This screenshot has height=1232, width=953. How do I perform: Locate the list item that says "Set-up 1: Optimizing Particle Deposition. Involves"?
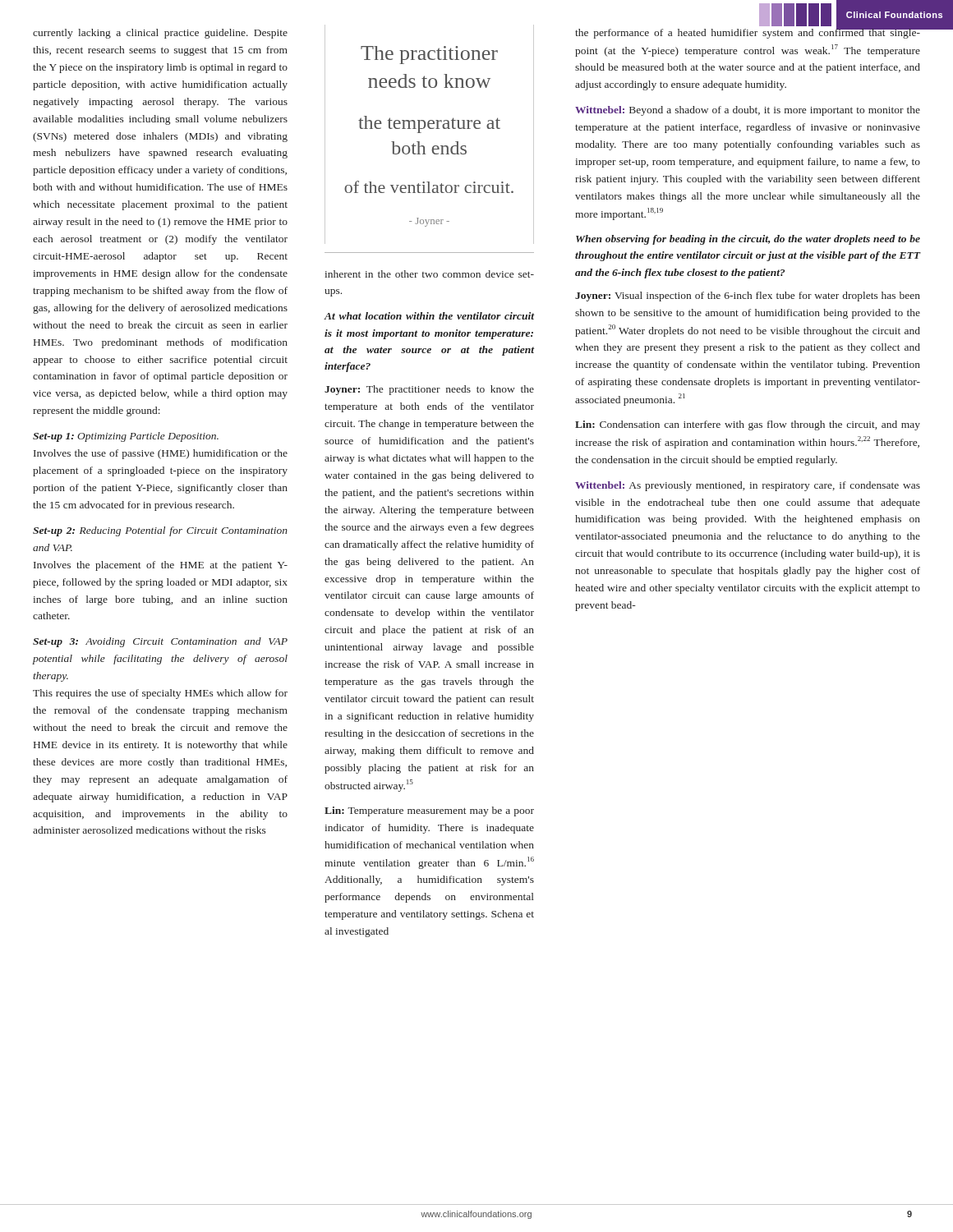tap(160, 471)
